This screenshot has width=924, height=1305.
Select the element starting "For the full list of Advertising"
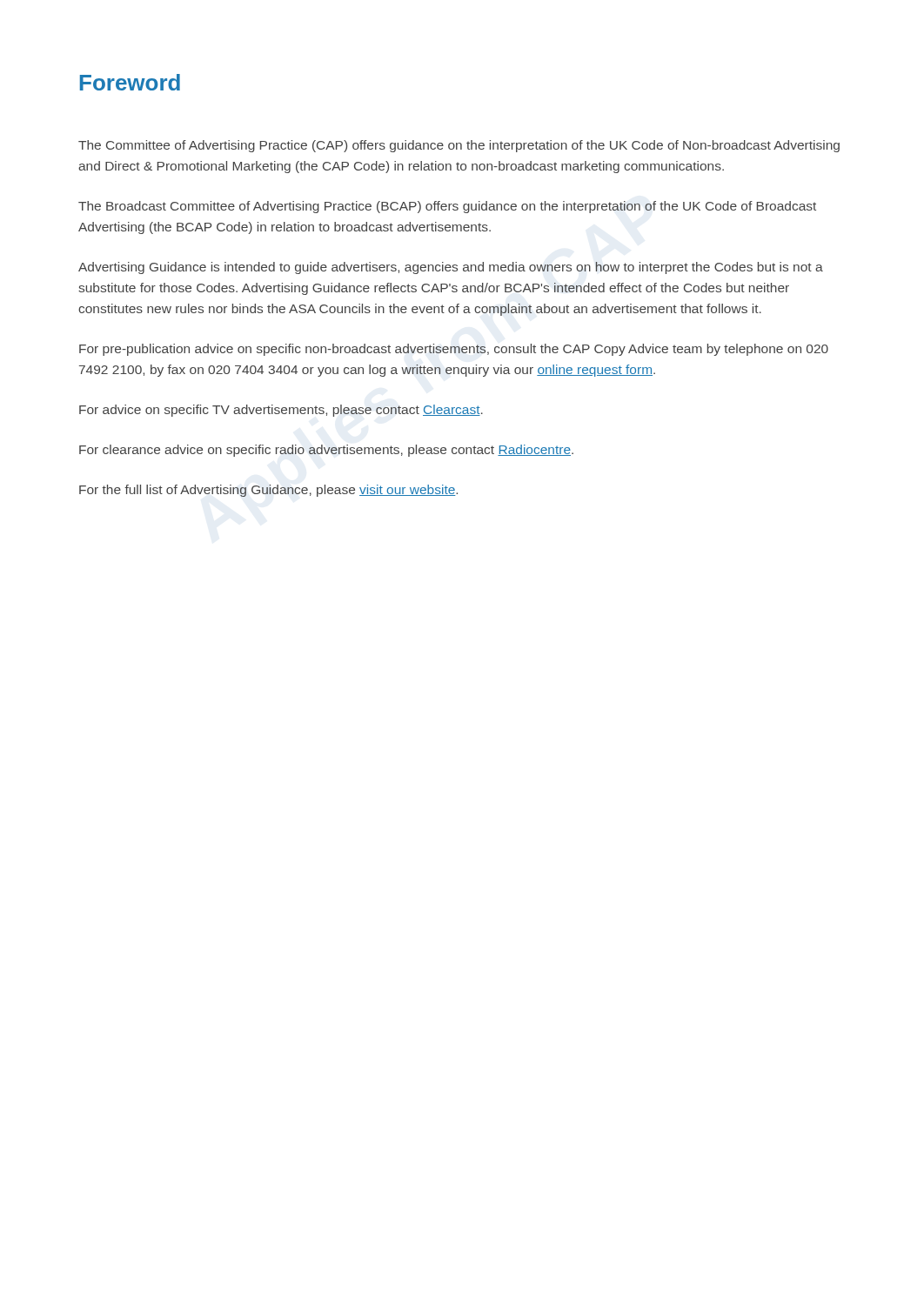pos(462,490)
